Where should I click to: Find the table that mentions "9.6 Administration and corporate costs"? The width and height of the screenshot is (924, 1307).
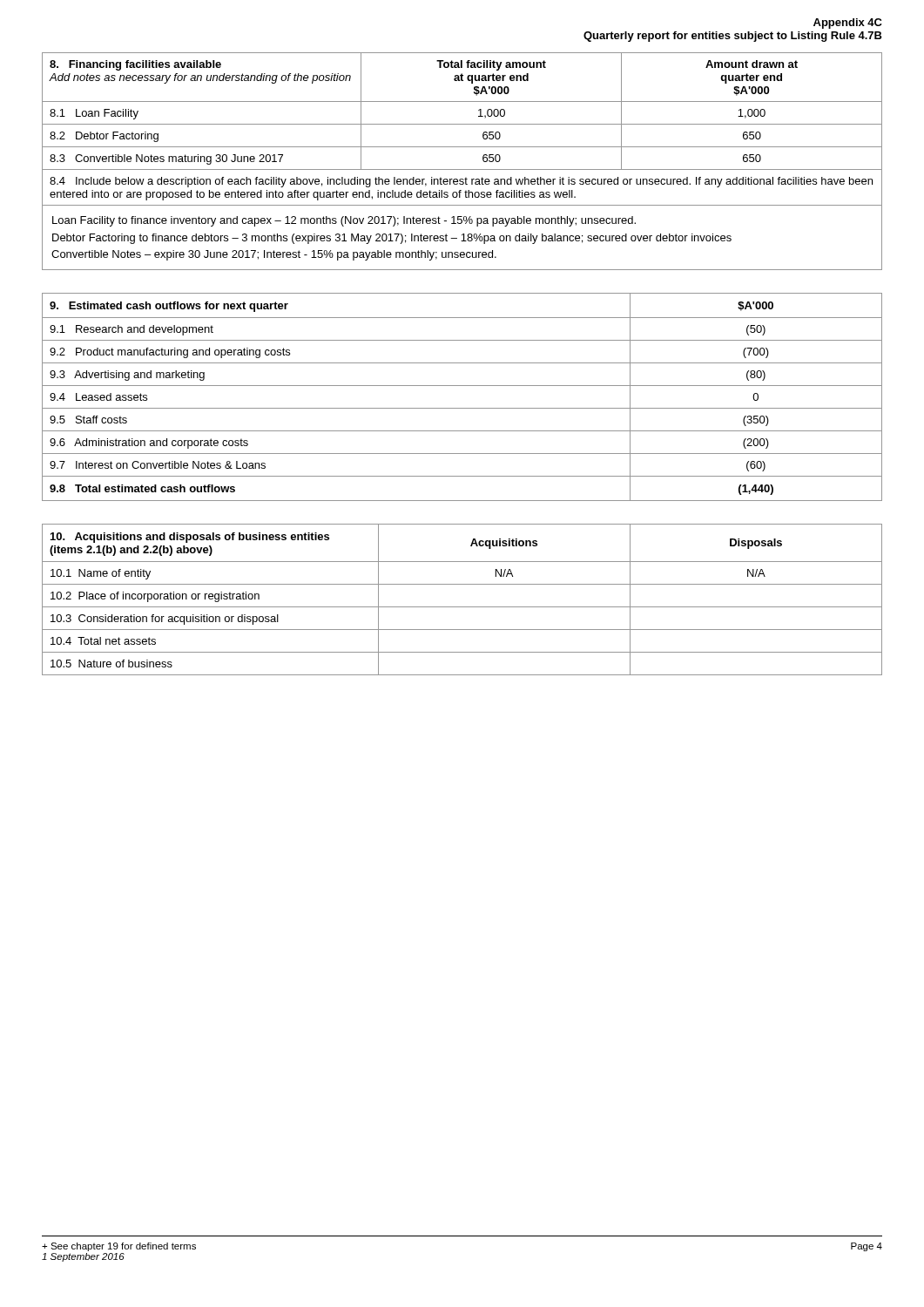tap(462, 396)
